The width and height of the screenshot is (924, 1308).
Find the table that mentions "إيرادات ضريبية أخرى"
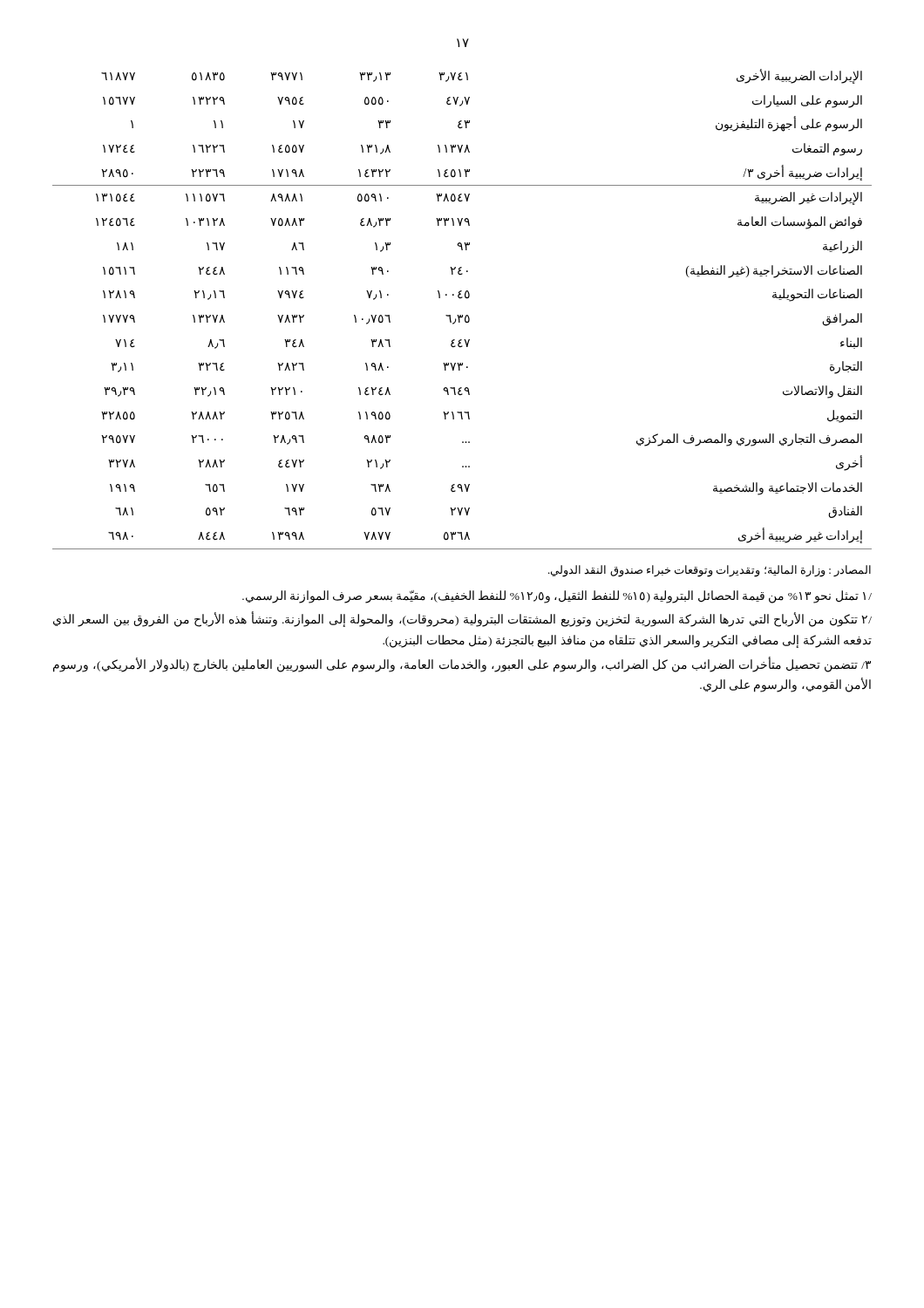point(462,311)
